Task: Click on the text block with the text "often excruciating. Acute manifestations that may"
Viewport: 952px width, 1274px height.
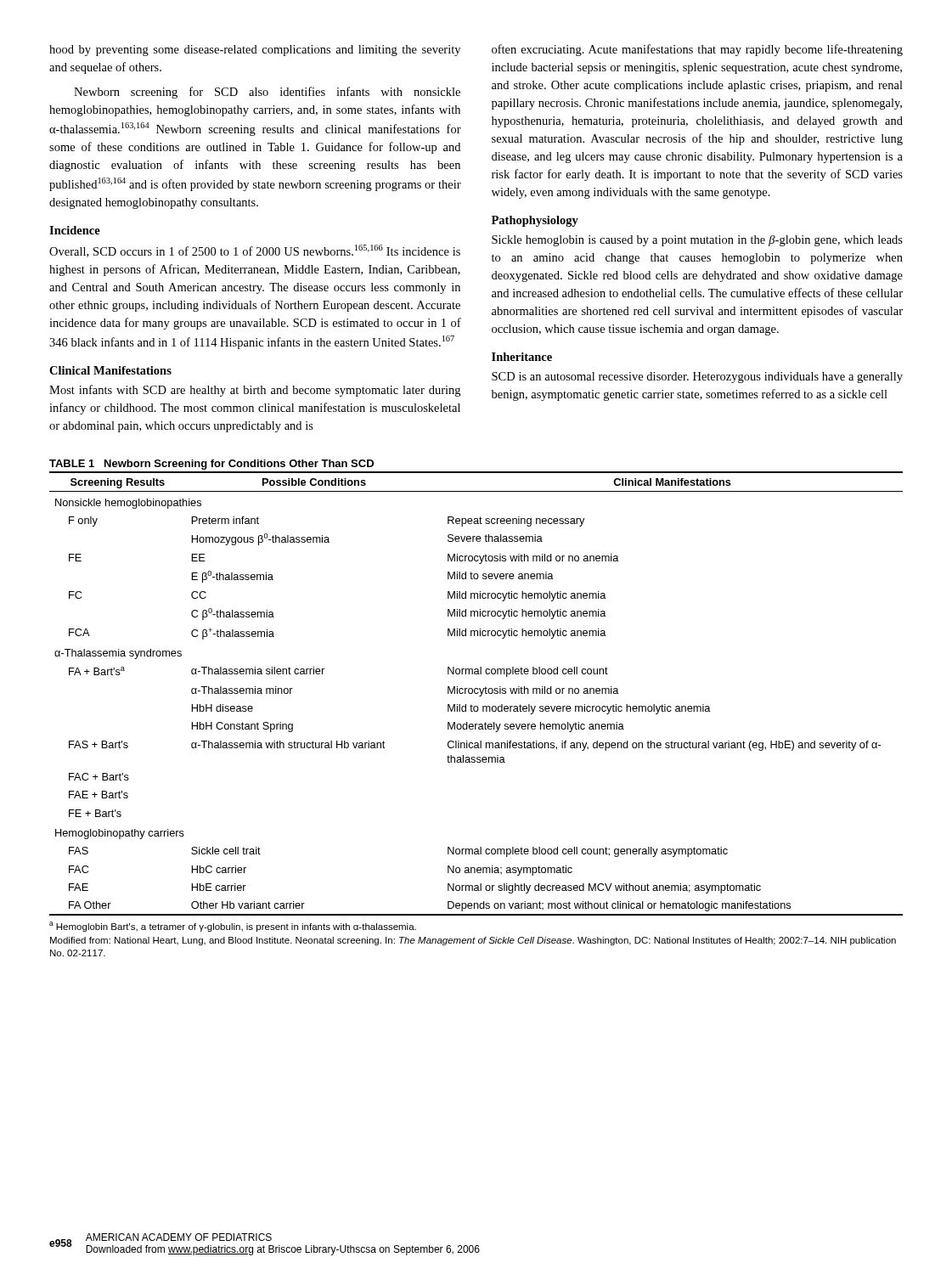Action: pyautogui.click(x=697, y=50)
